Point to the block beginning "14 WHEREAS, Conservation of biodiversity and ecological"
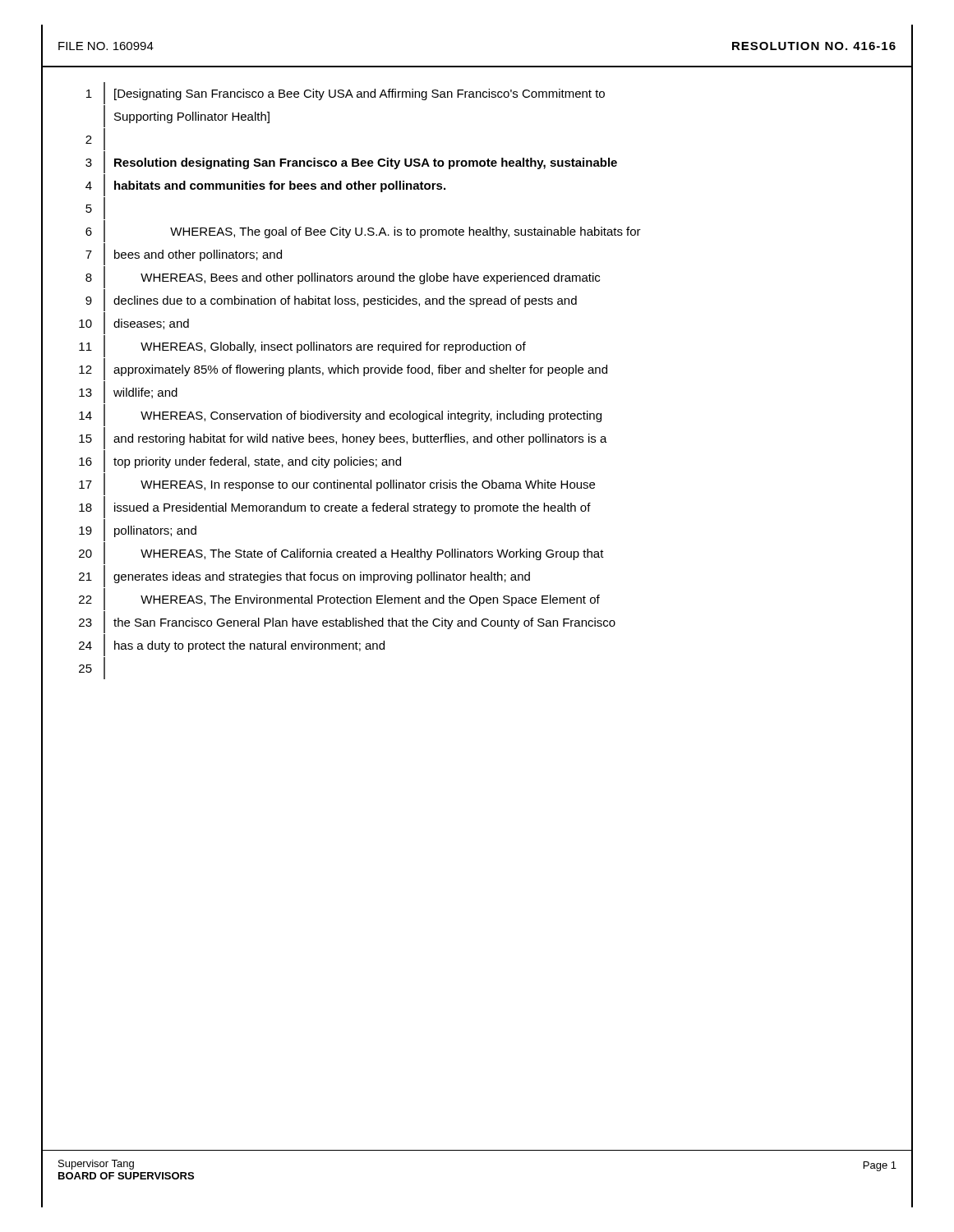Screen dimensions: 1232x954 click(477, 415)
